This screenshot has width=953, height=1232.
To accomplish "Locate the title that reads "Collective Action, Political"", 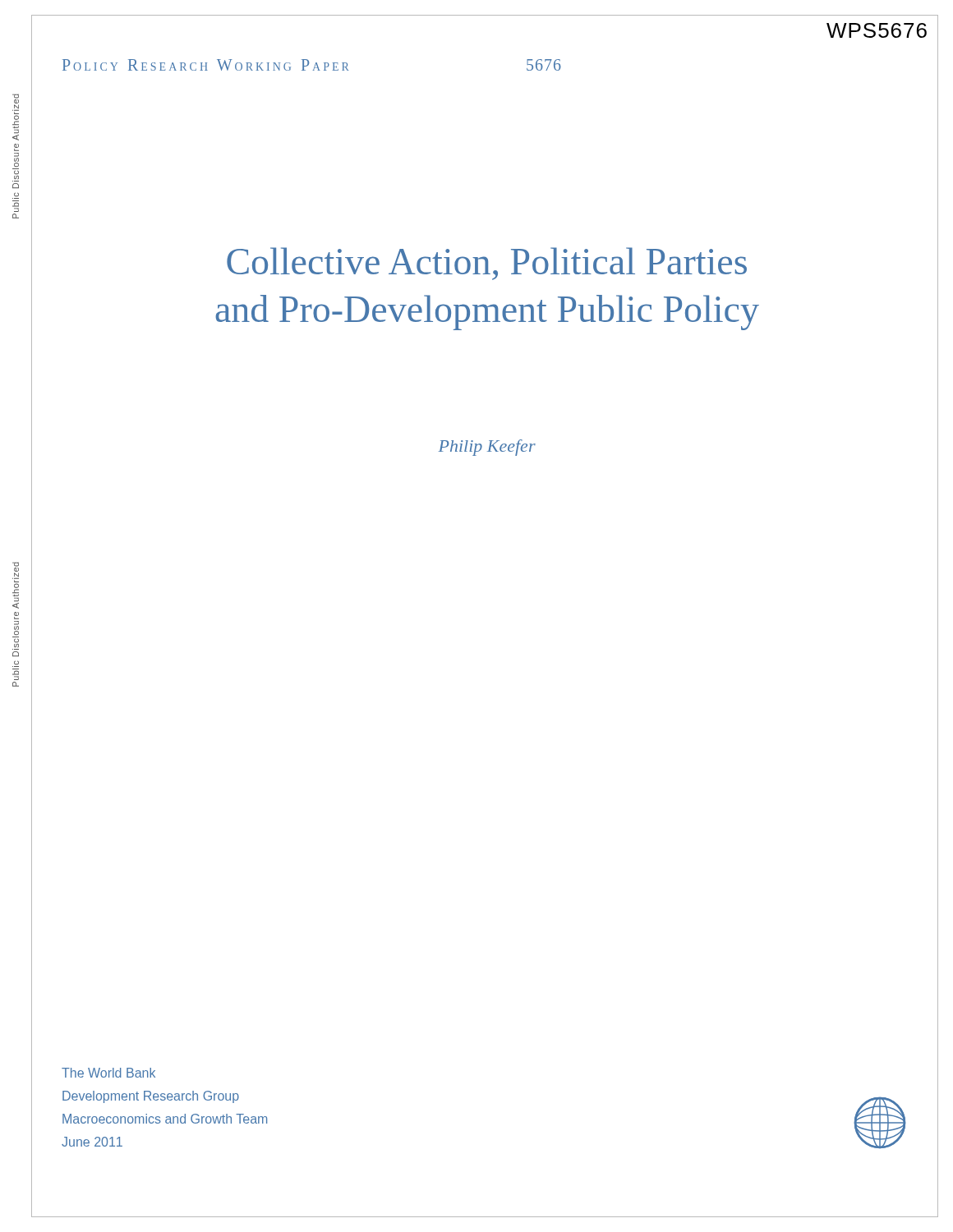I will 487,285.
